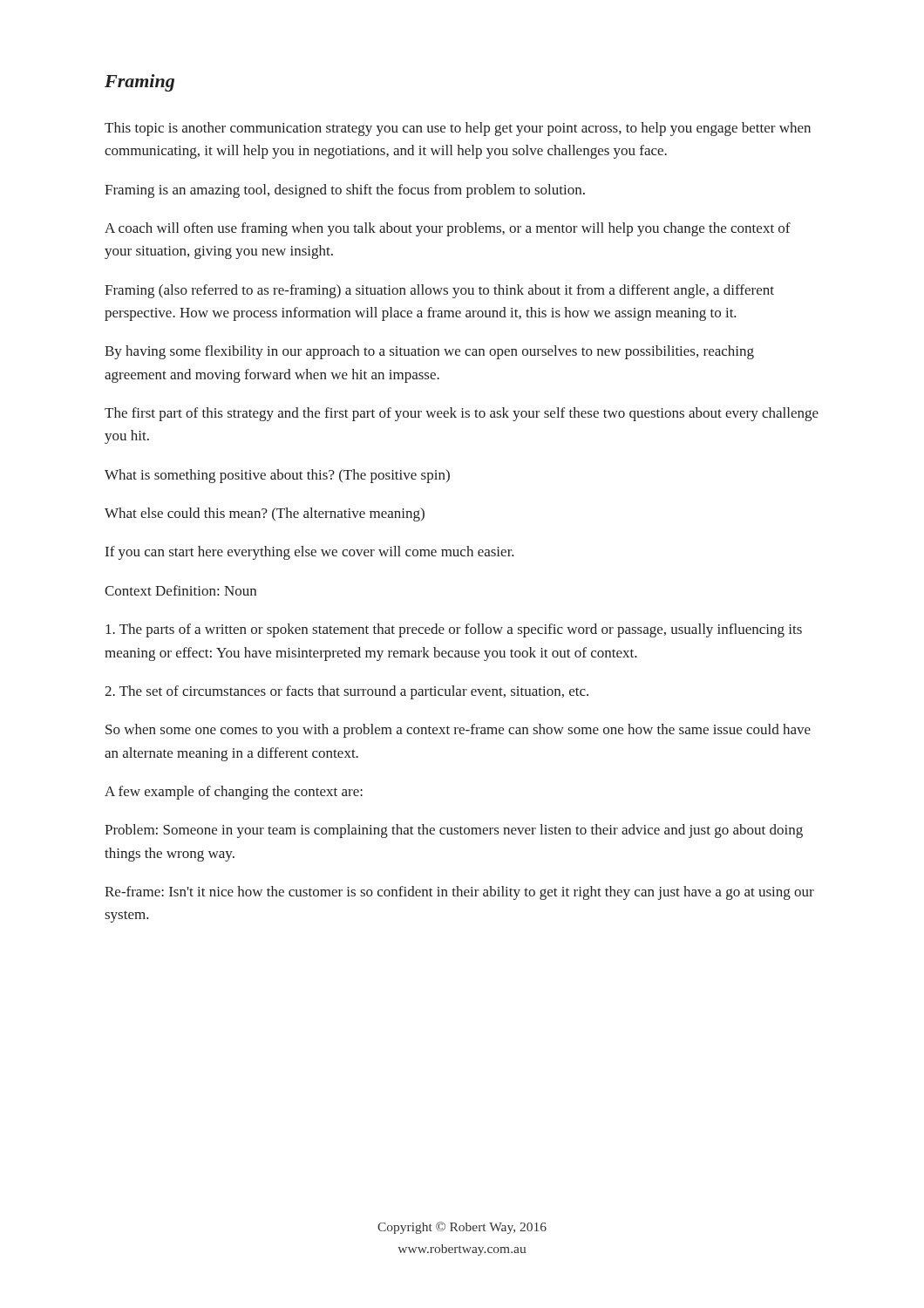Click on the region starting "This topic is another communication strategy"
This screenshot has width=924, height=1308.
[x=458, y=139]
